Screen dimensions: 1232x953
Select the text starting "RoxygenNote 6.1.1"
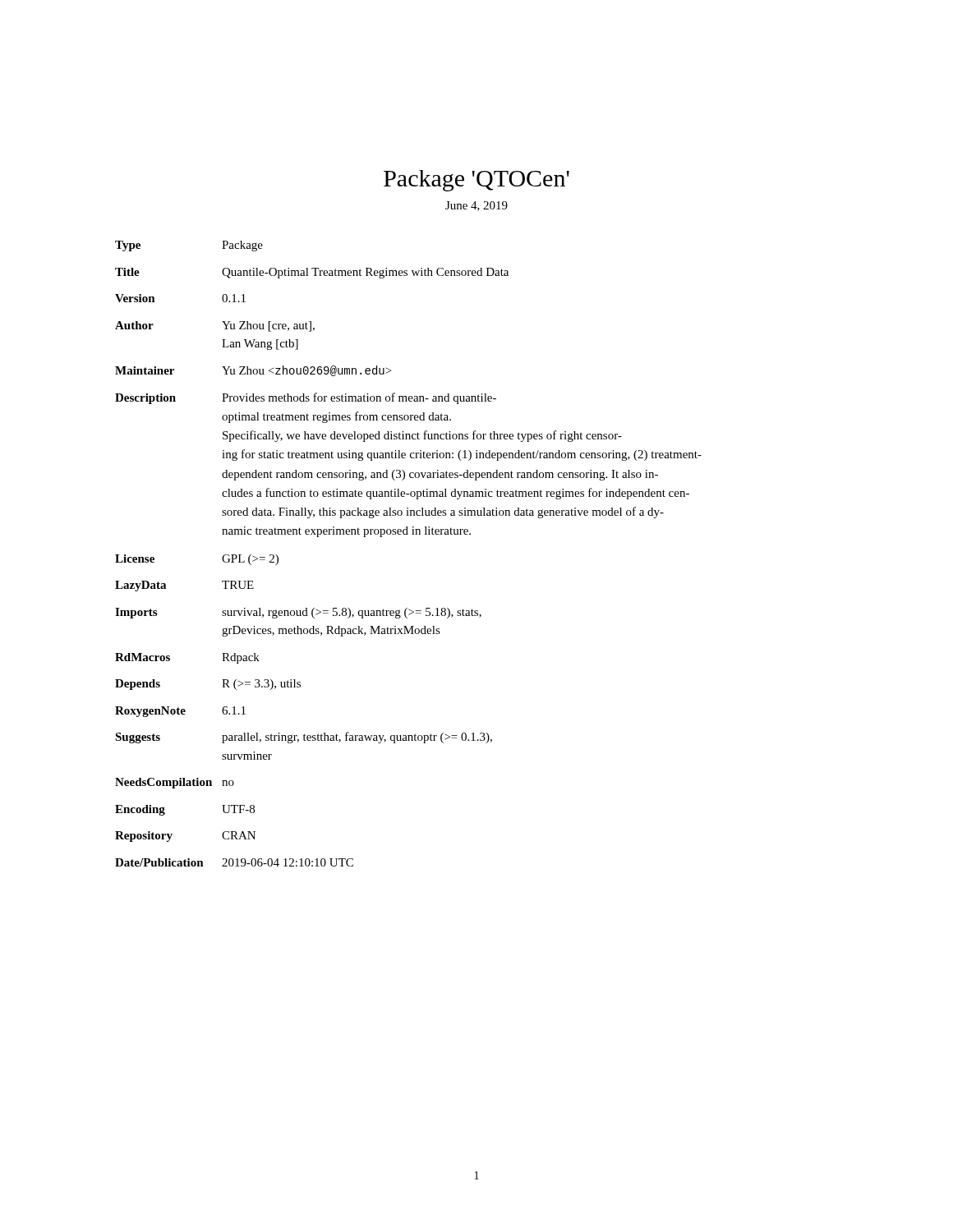coord(180,712)
